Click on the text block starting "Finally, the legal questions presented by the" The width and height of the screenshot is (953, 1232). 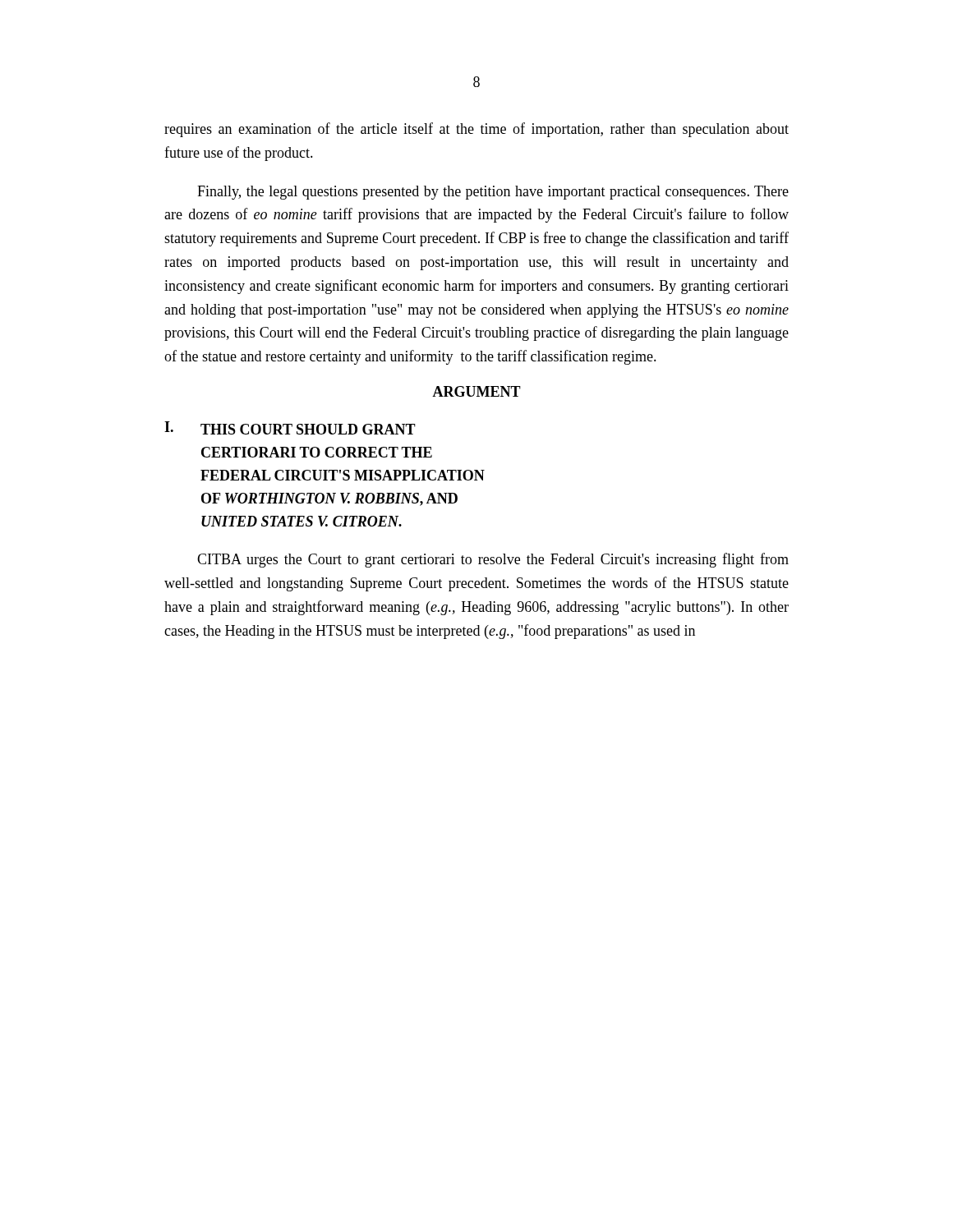point(476,274)
